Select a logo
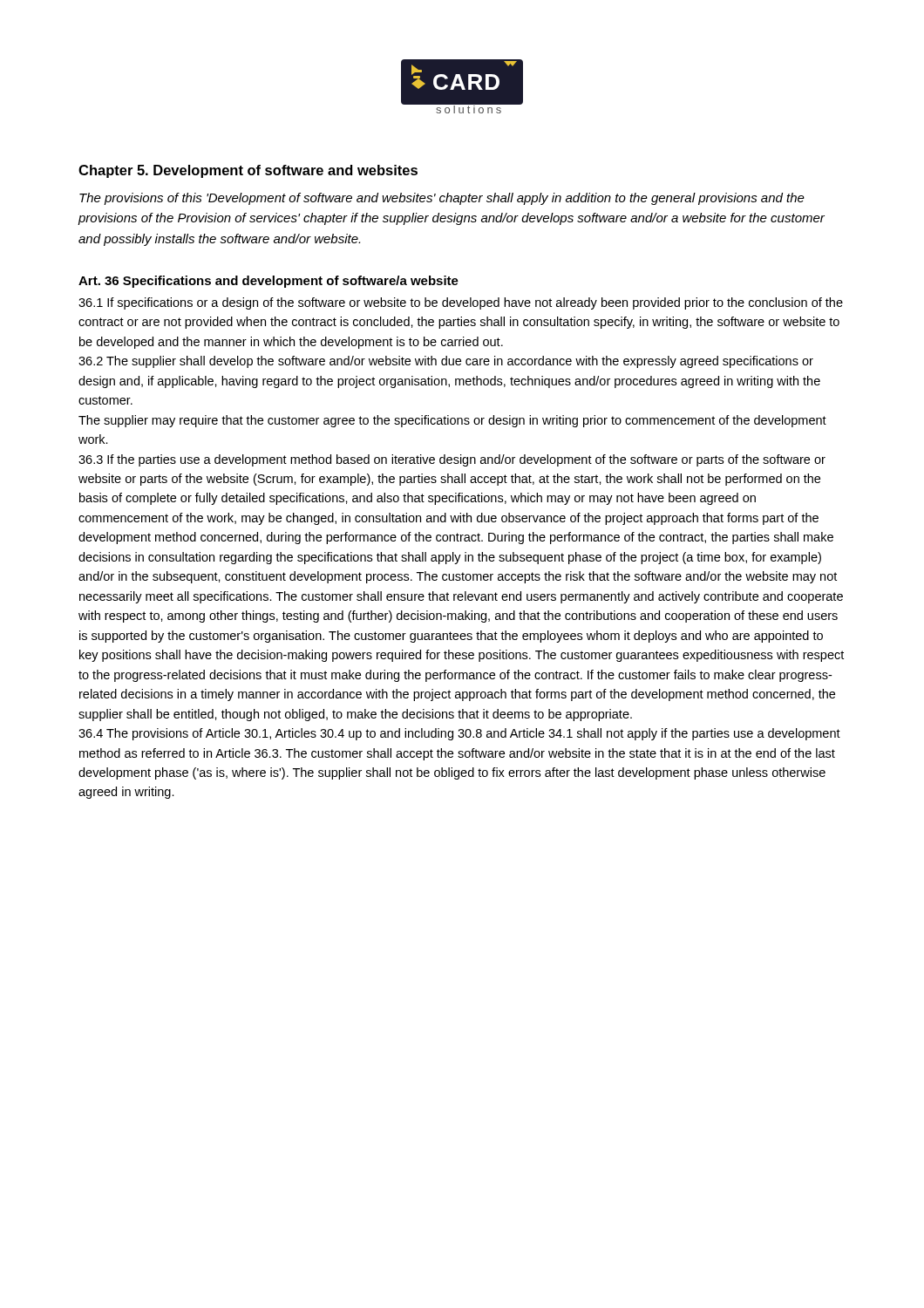The height and width of the screenshot is (1308, 924). pyautogui.click(x=462, y=92)
